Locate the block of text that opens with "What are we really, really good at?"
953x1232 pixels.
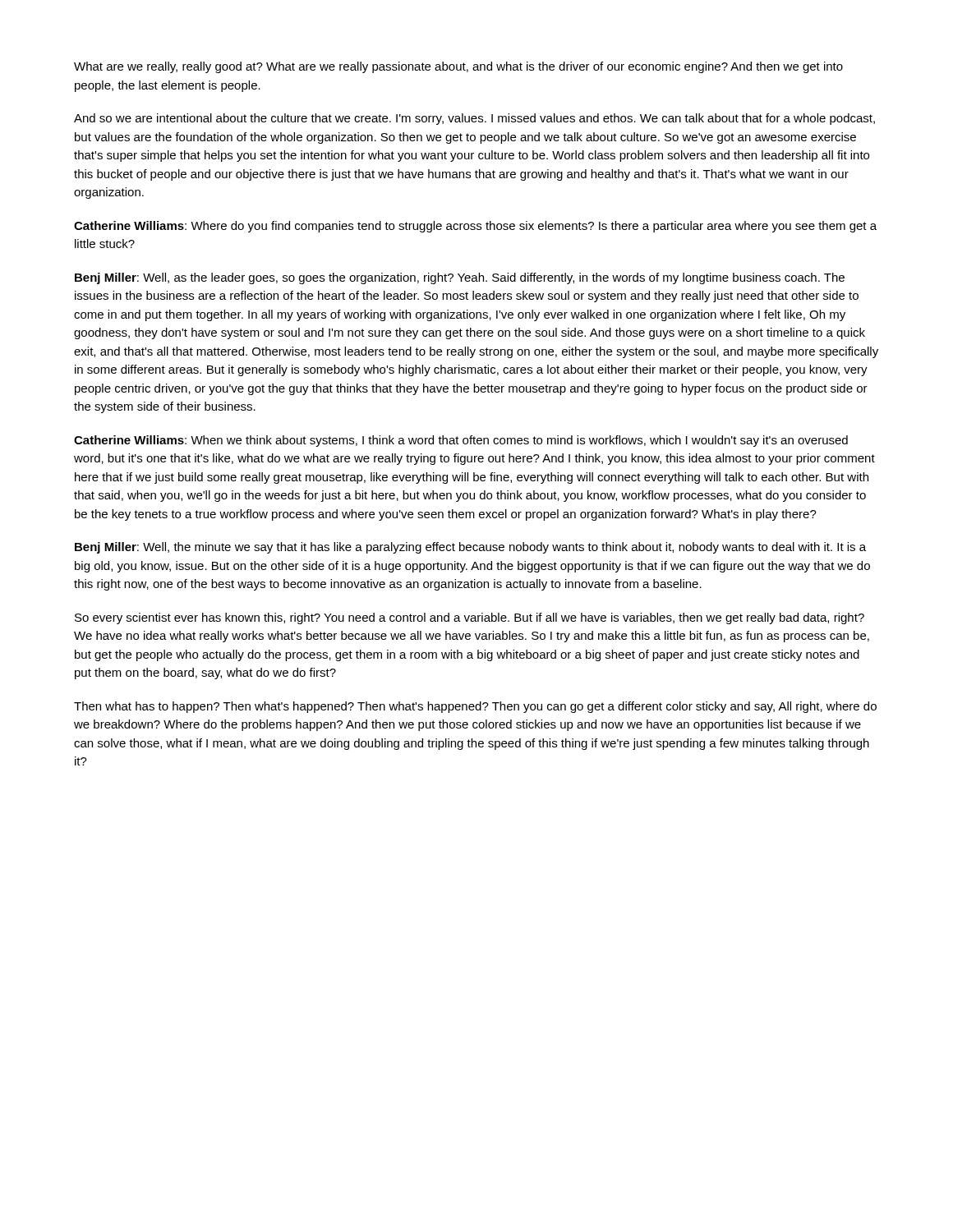coord(458,75)
